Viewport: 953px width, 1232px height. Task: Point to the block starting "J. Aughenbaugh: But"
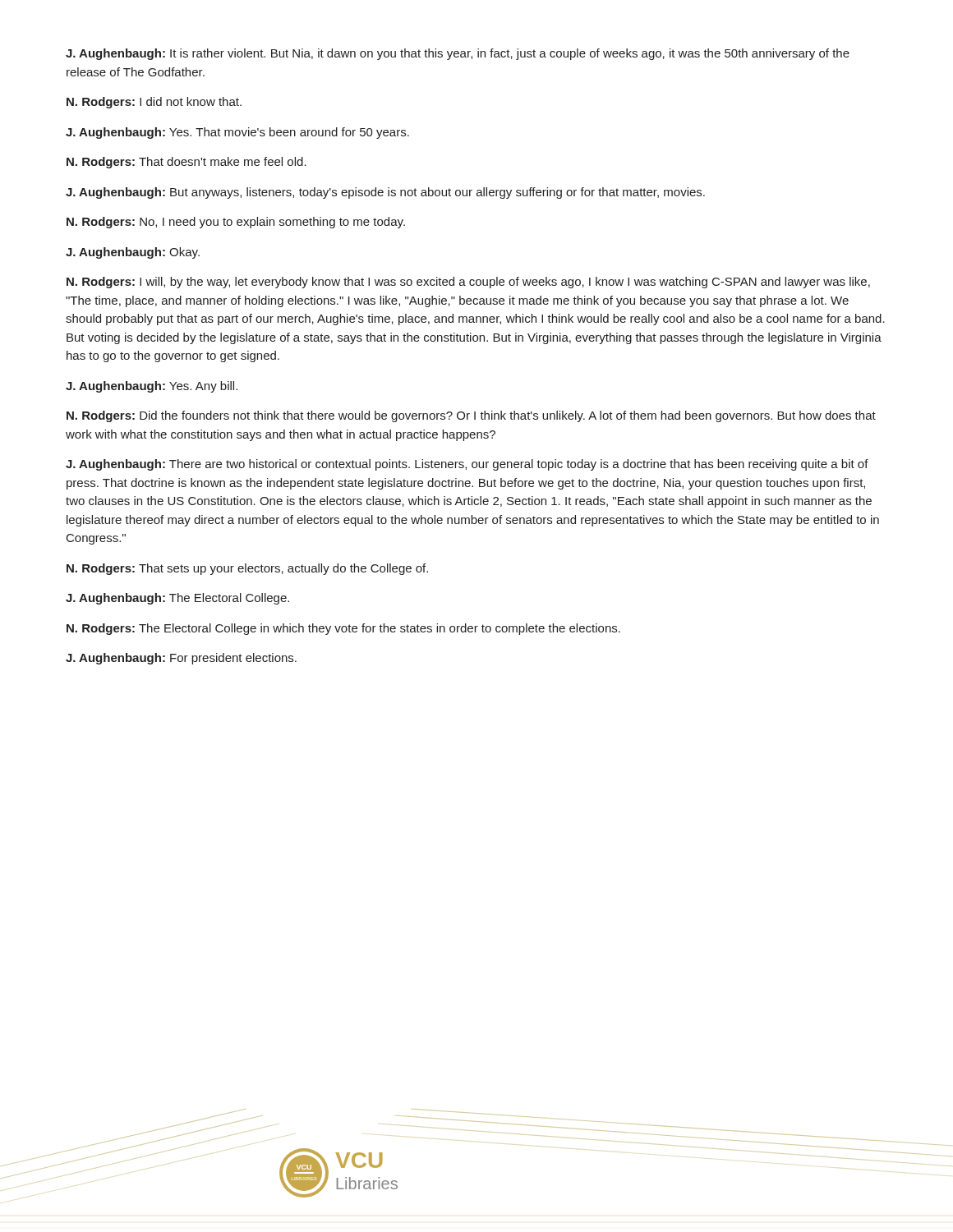pyautogui.click(x=386, y=191)
